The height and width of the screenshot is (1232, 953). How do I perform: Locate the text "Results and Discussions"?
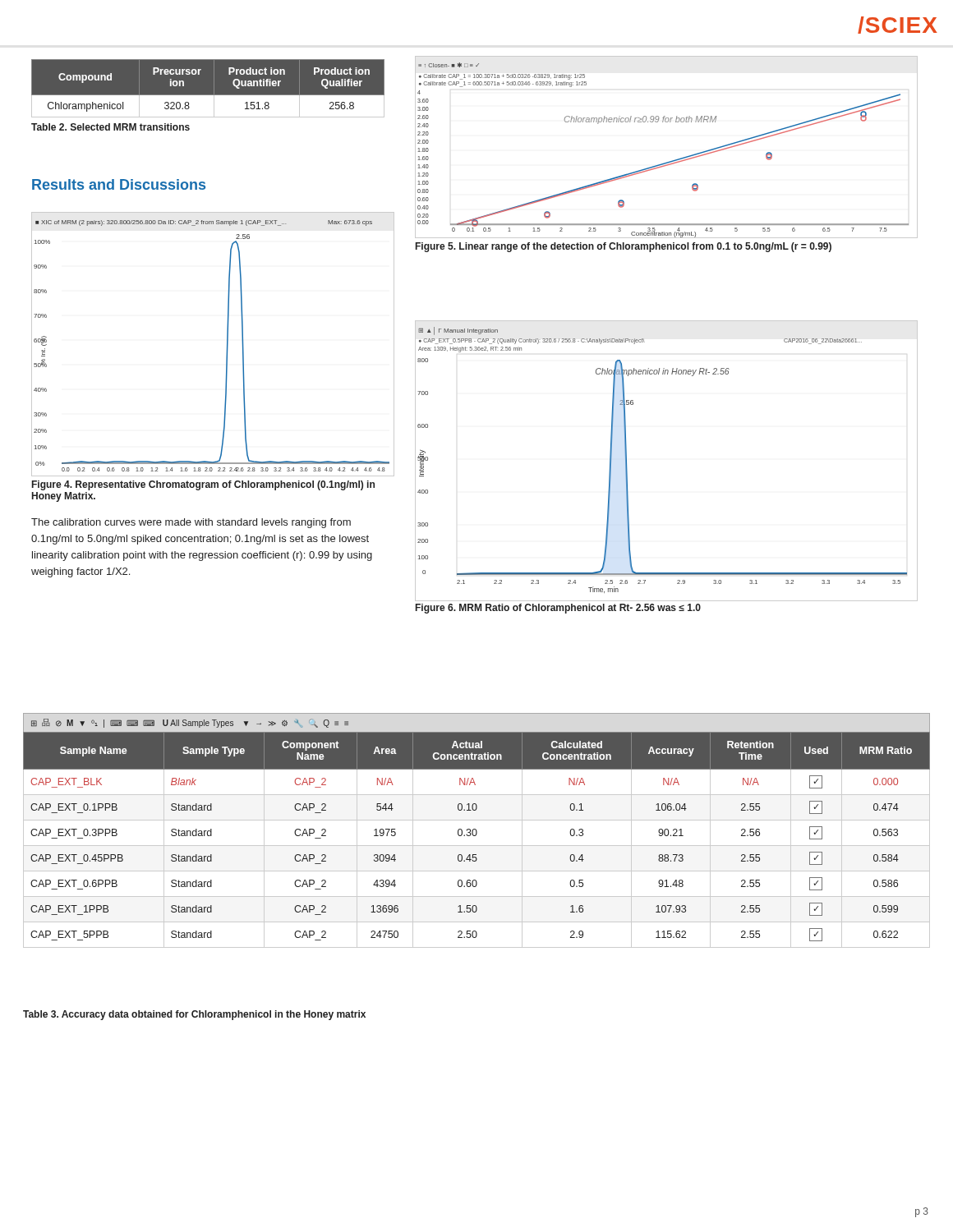(x=119, y=185)
